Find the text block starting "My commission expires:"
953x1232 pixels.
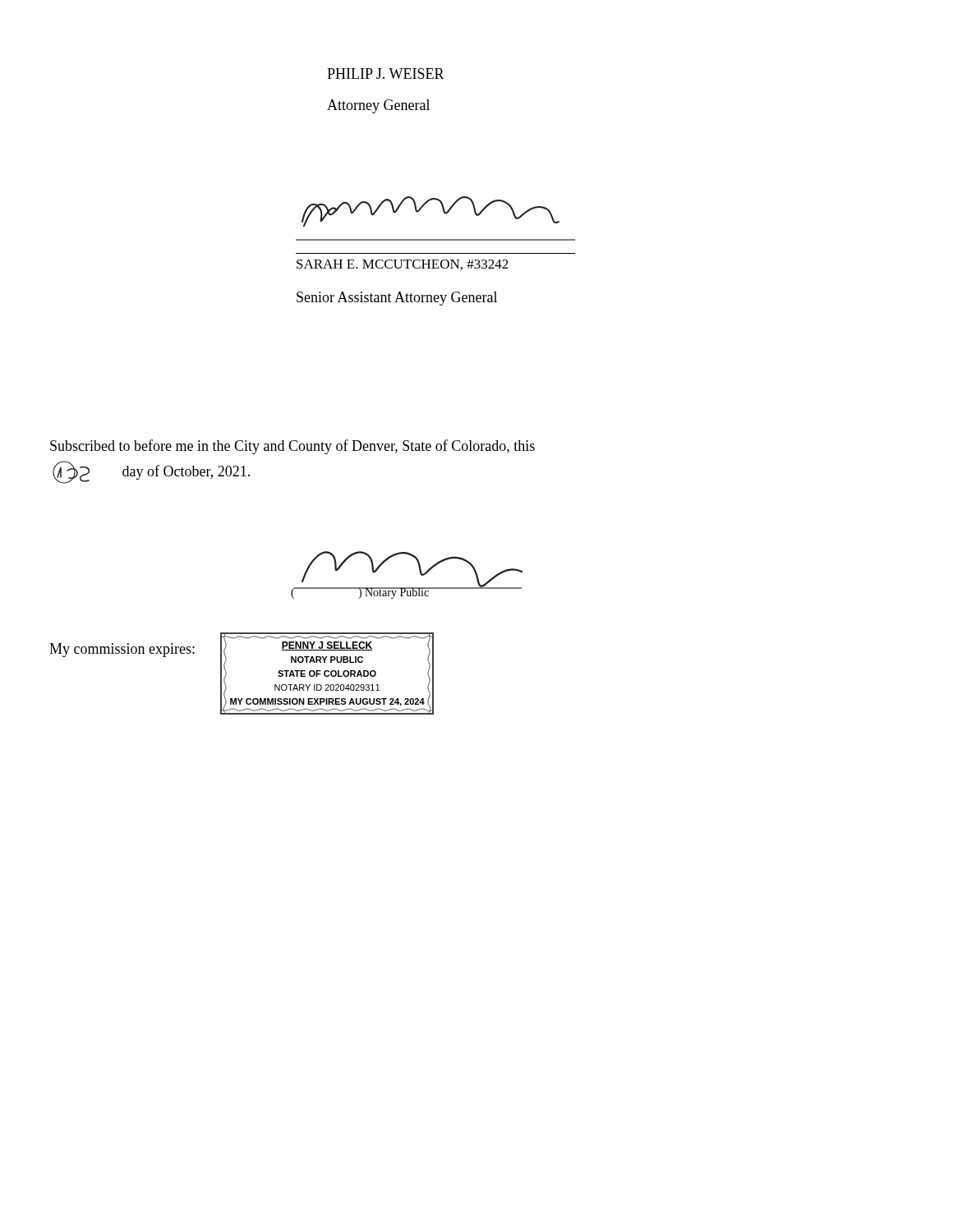click(126, 649)
